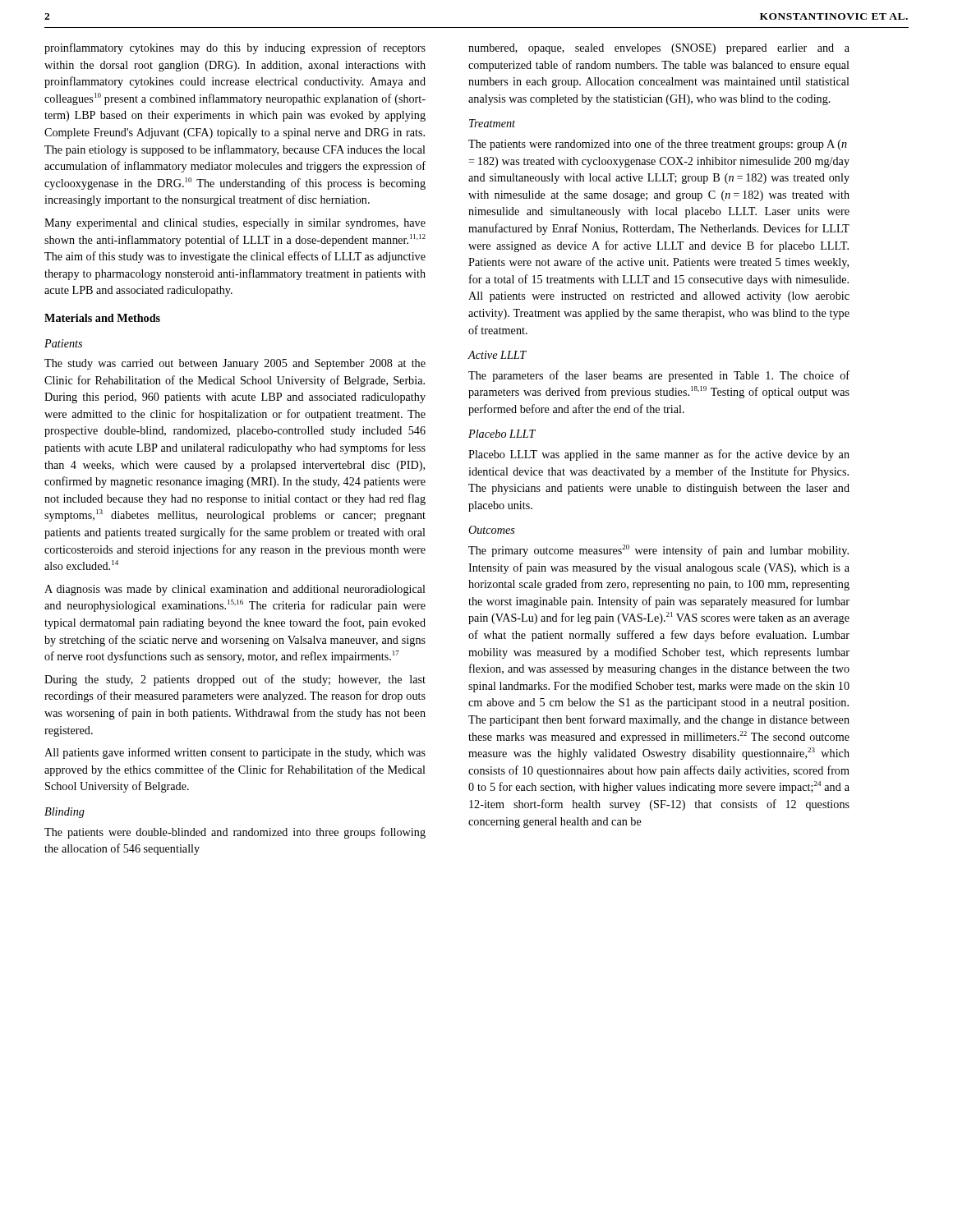Locate the block starting "The study was"
953x1232 pixels.
[235, 465]
